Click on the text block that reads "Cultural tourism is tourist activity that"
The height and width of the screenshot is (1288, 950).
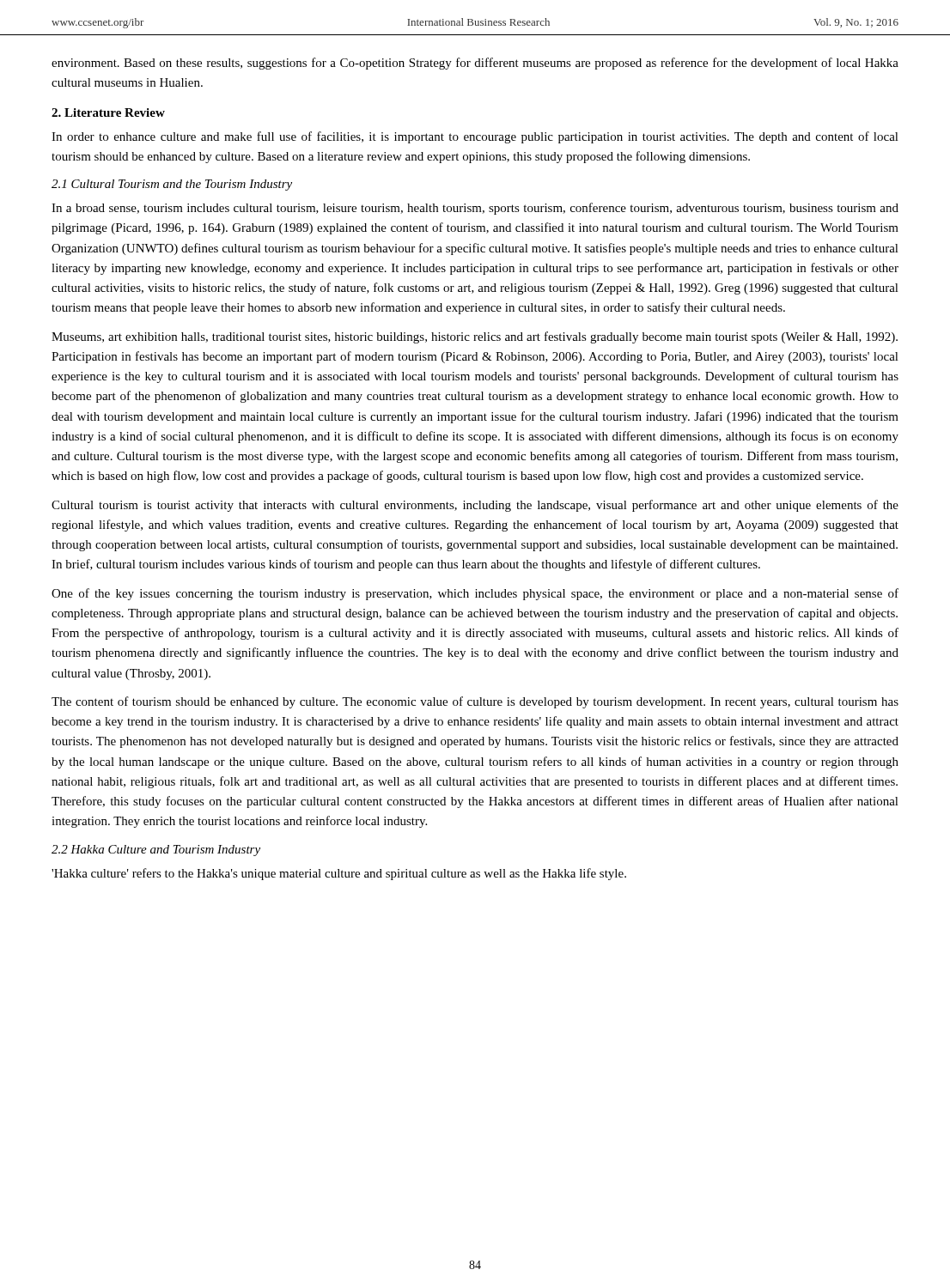click(x=475, y=534)
